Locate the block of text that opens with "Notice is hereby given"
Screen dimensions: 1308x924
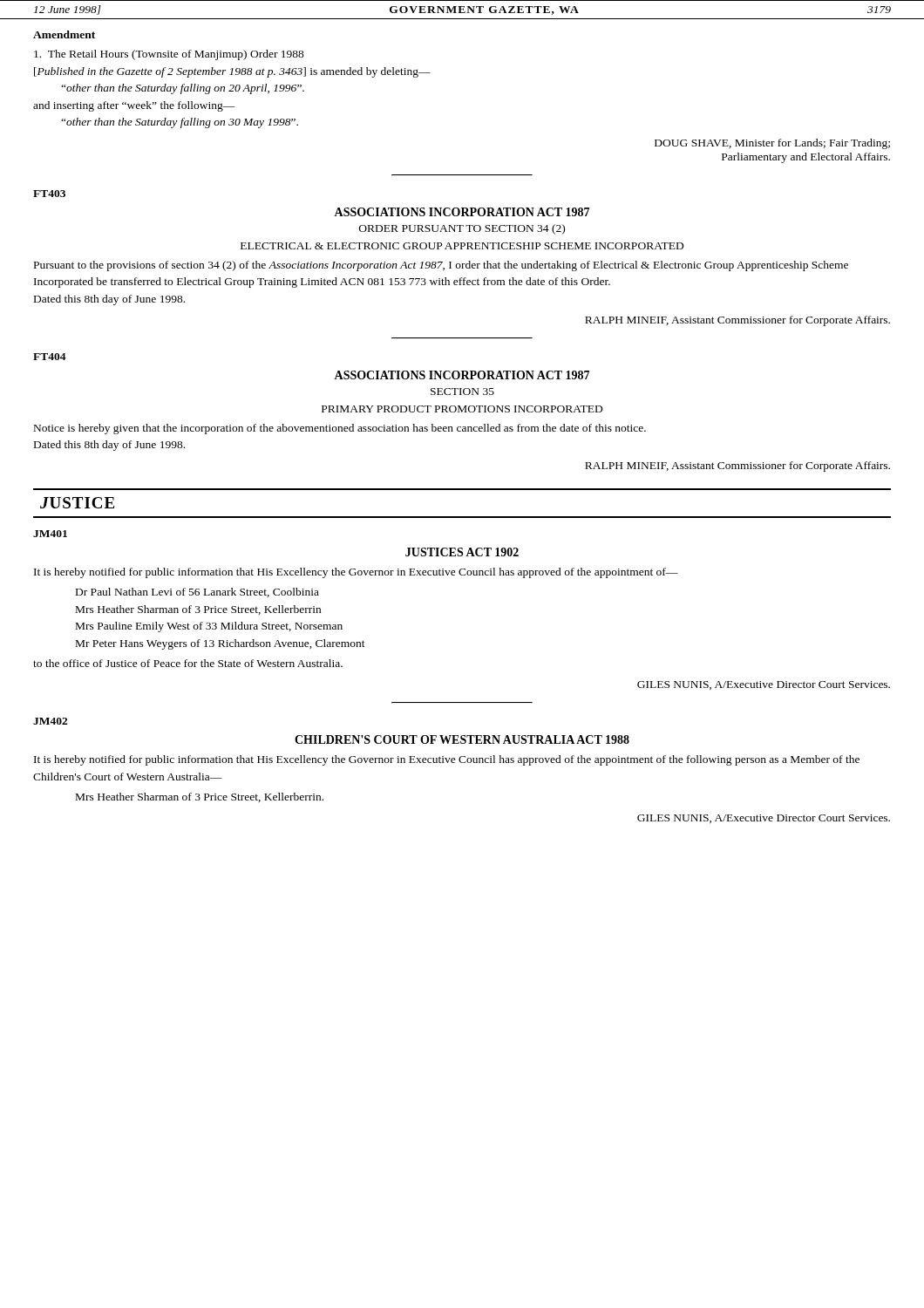click(340, 436)
